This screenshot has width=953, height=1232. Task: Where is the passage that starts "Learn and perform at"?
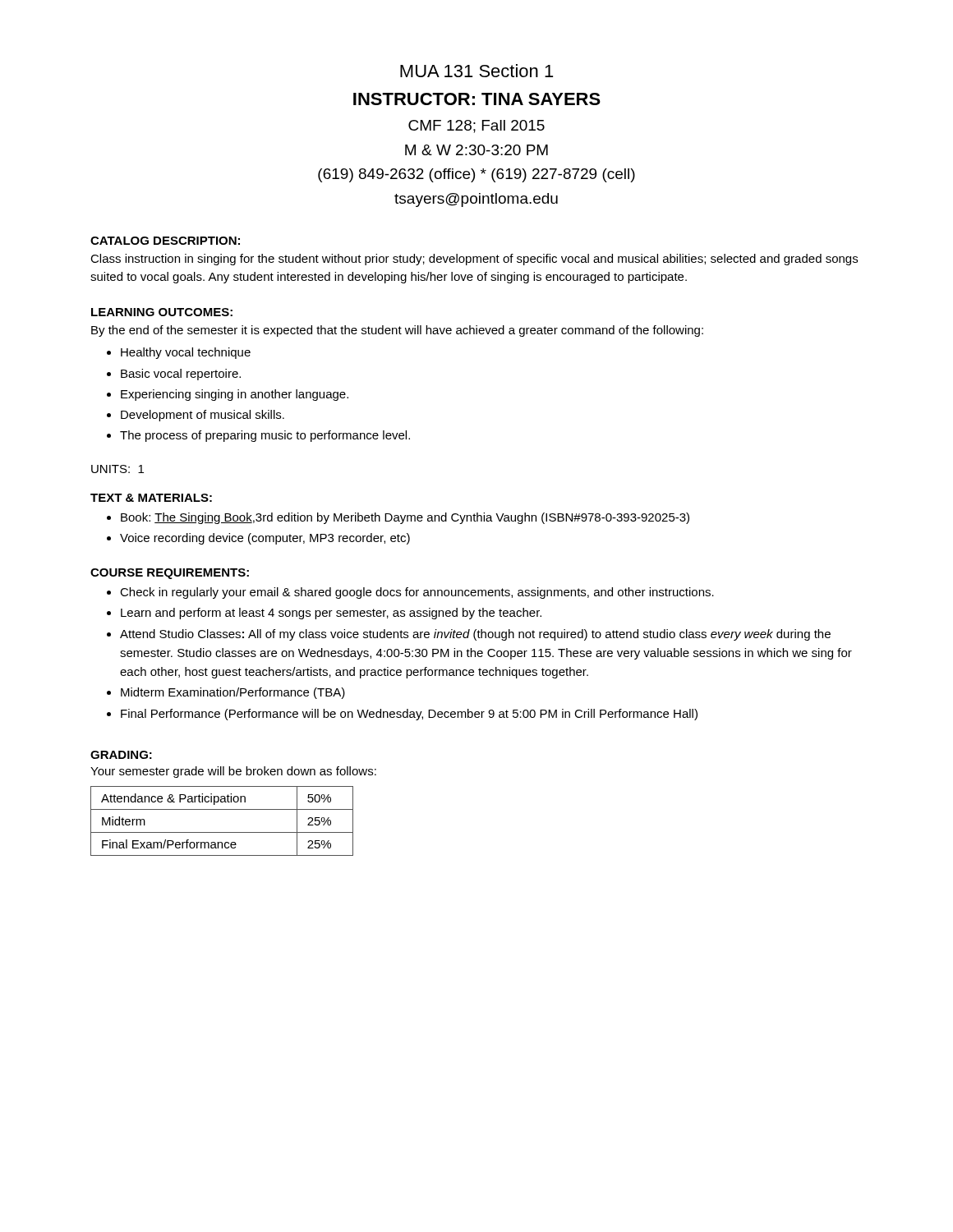click(331, 613)
